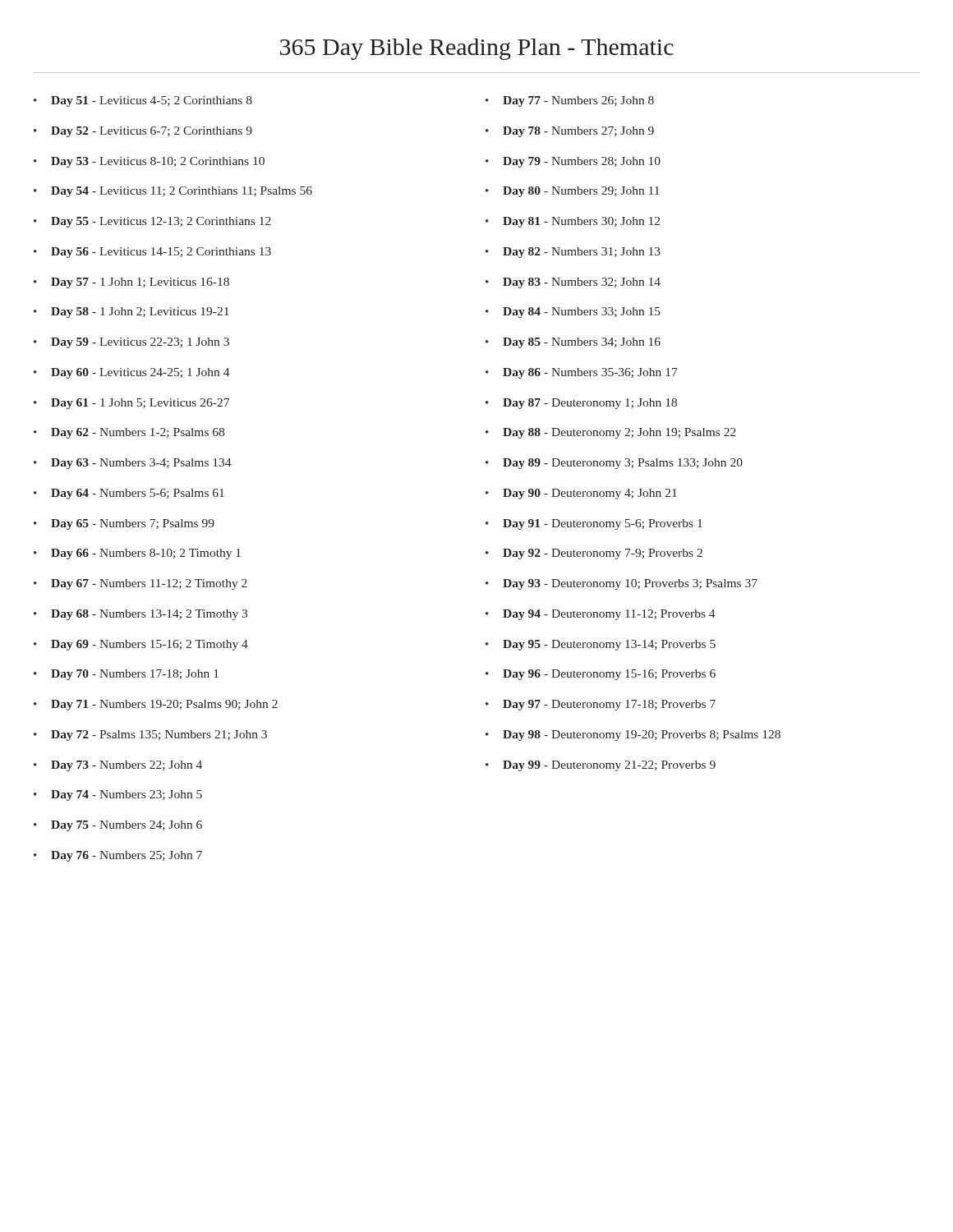953x1232 pixels.
Task: Point to the passage starting "• Day 84 - Numbers 33; John 15"
Action: (573, 313)
